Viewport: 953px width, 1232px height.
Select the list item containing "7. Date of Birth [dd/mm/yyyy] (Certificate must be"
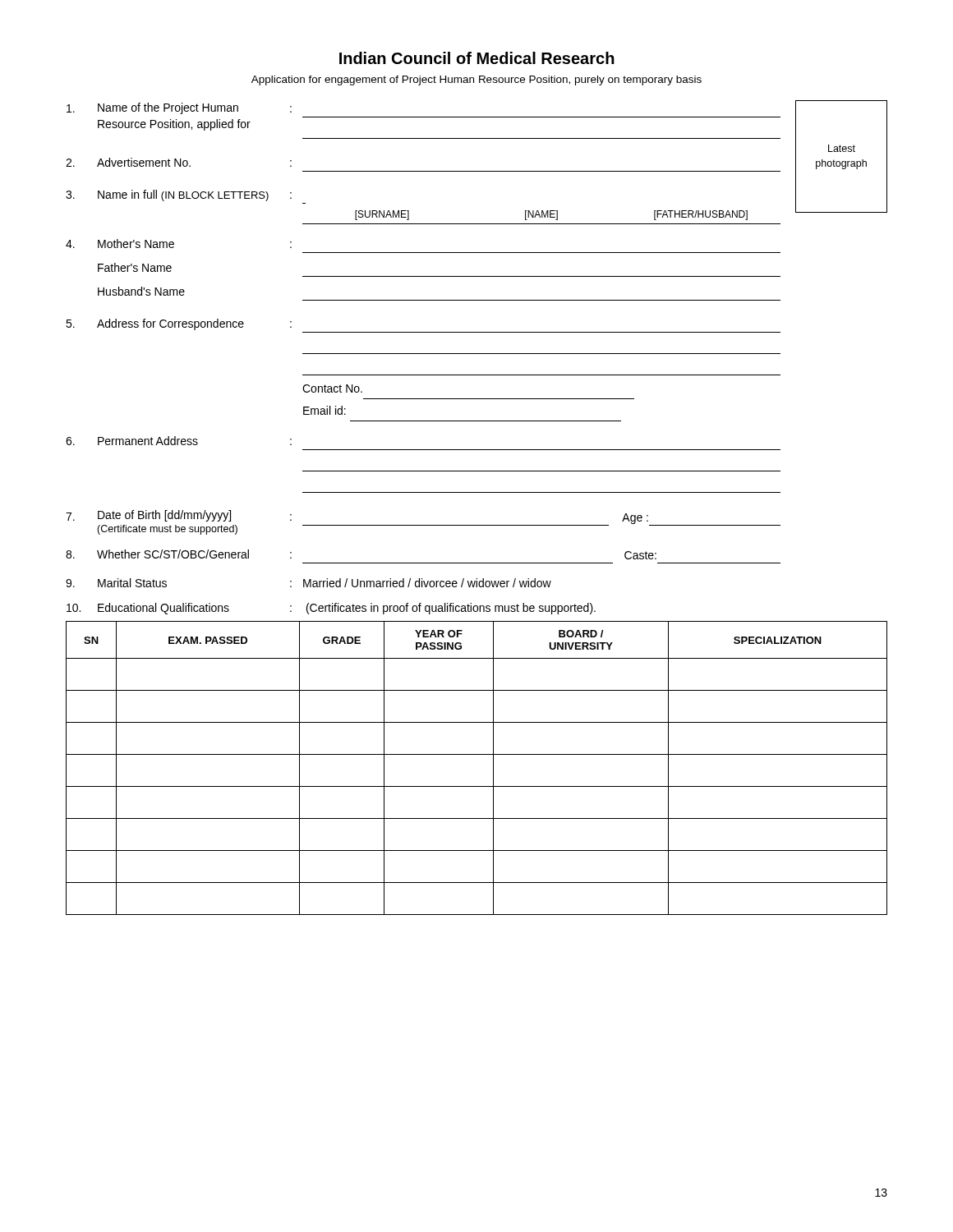click(423, 522)
